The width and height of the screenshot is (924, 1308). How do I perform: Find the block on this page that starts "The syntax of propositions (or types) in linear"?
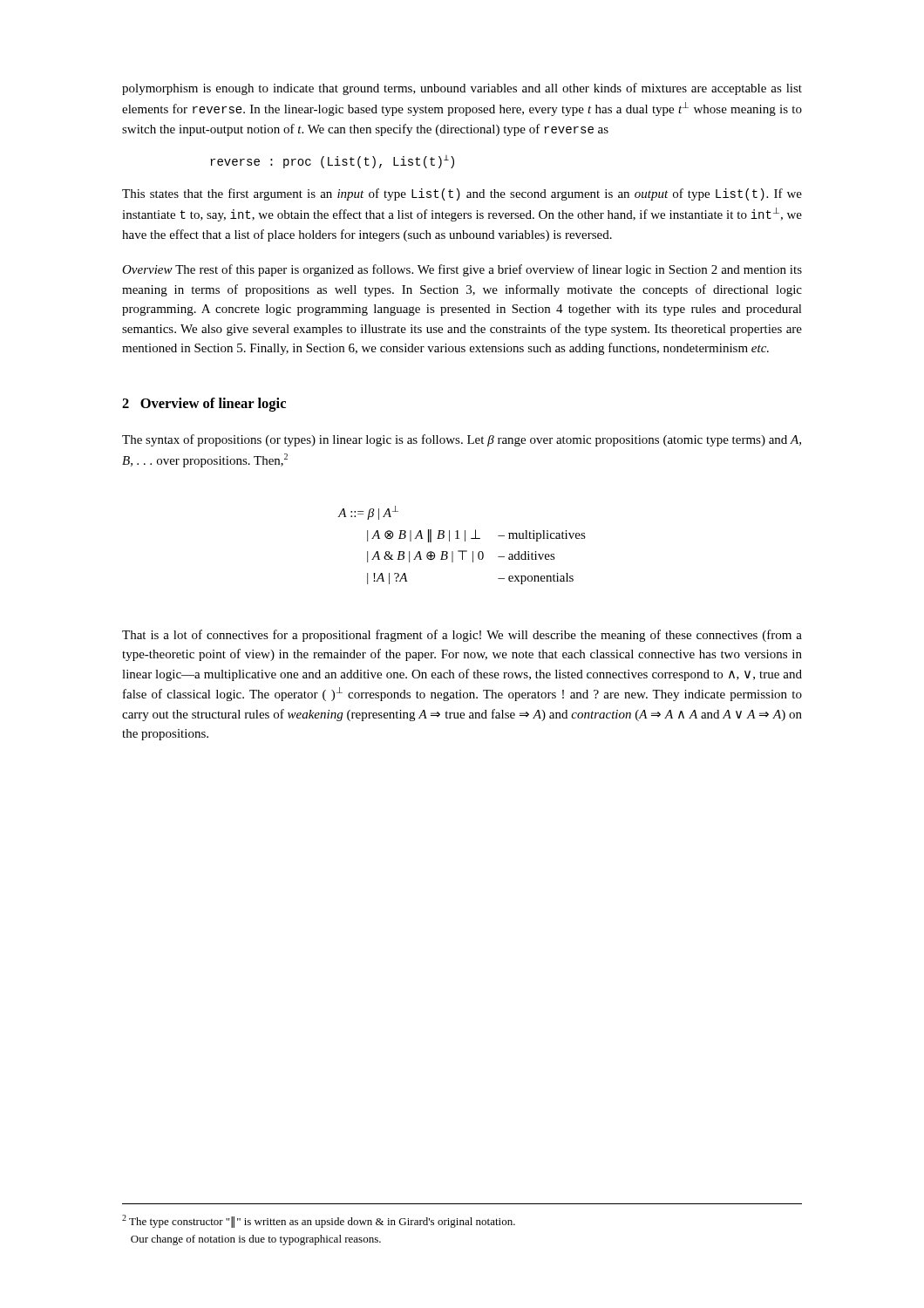click(x=462, y=450)
